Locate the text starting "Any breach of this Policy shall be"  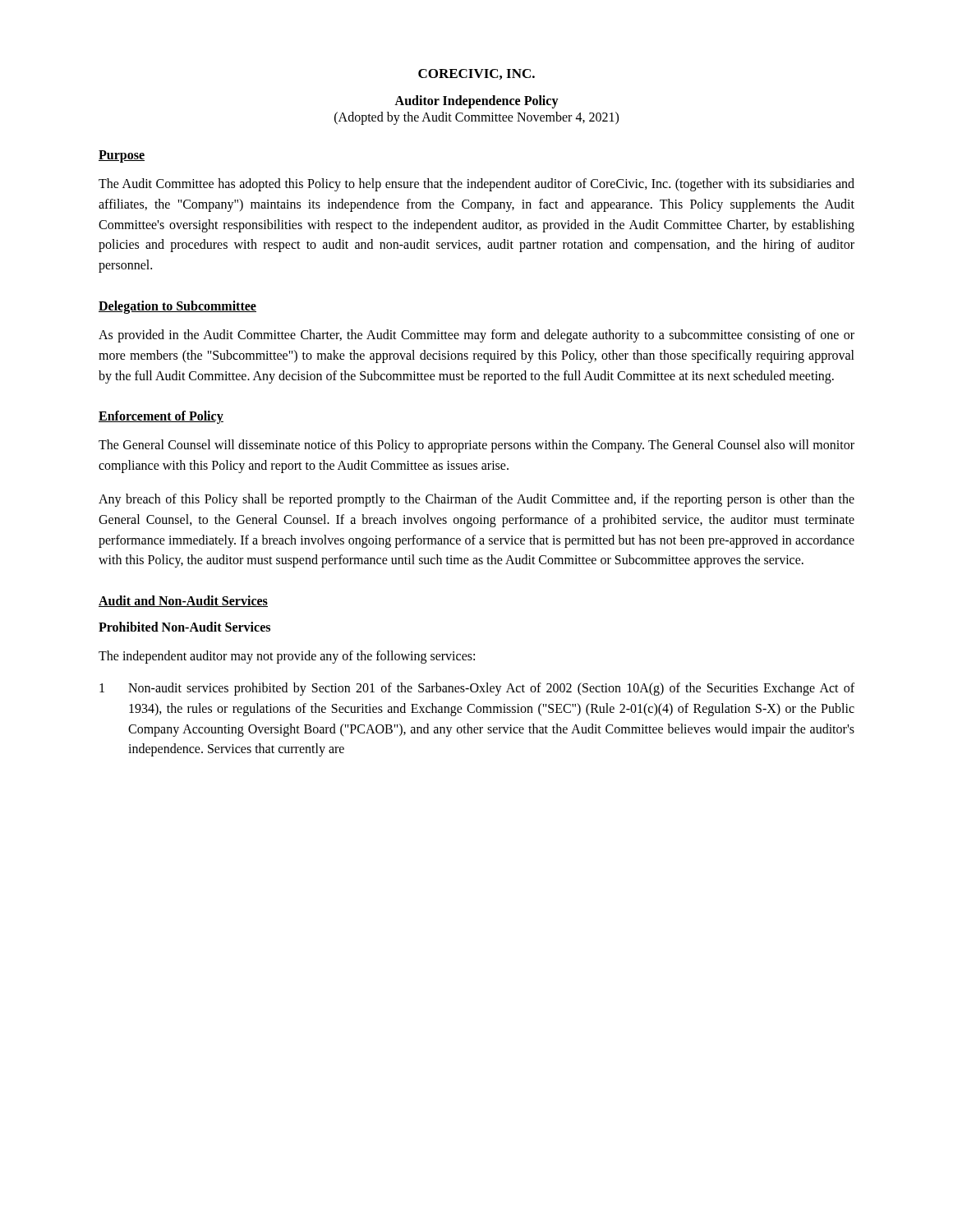tap(476, 529)
